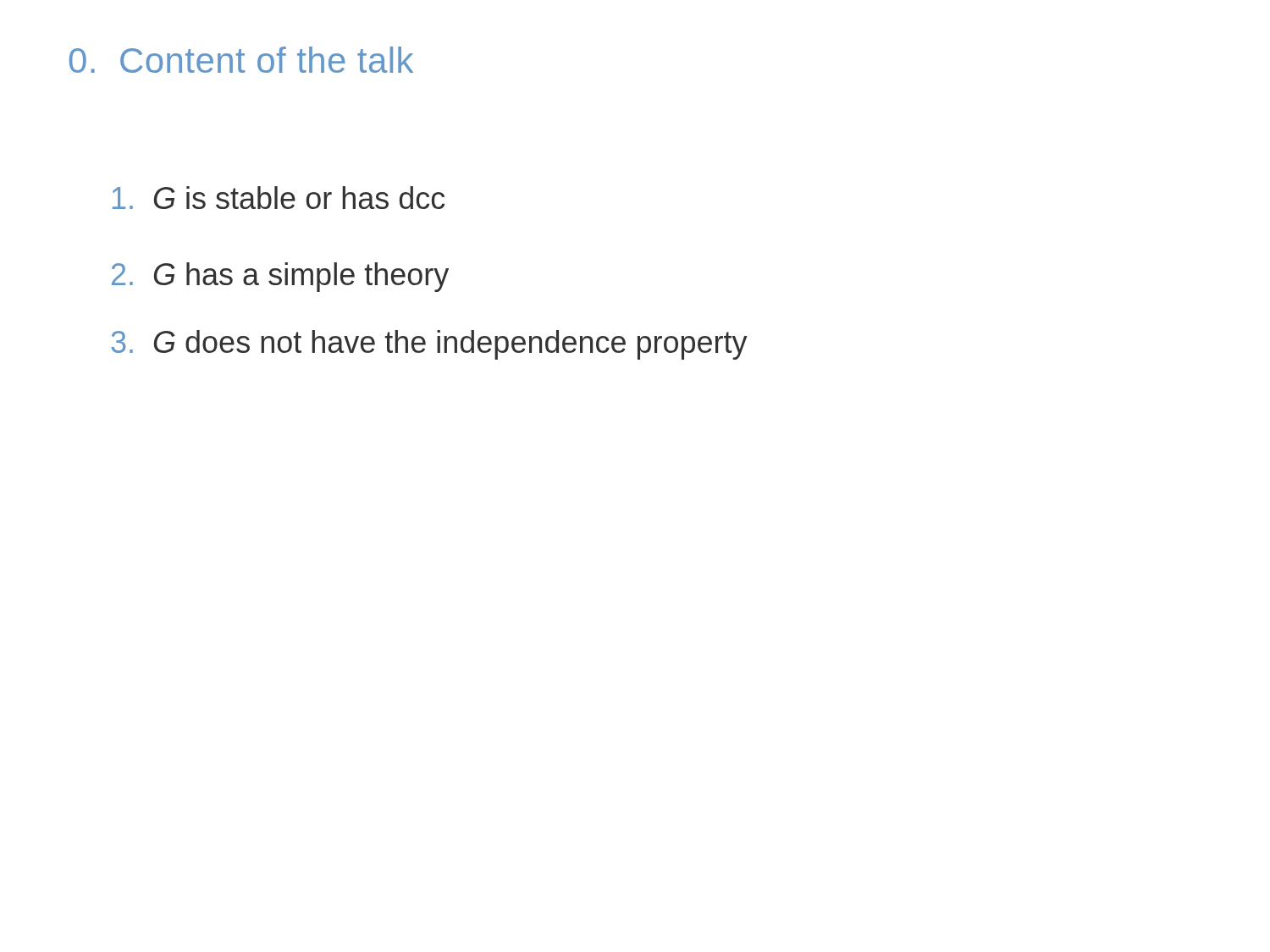Find "2. G has a simple theory" on this page
This screenshot has width=1270, height=952.
[280, 275]
